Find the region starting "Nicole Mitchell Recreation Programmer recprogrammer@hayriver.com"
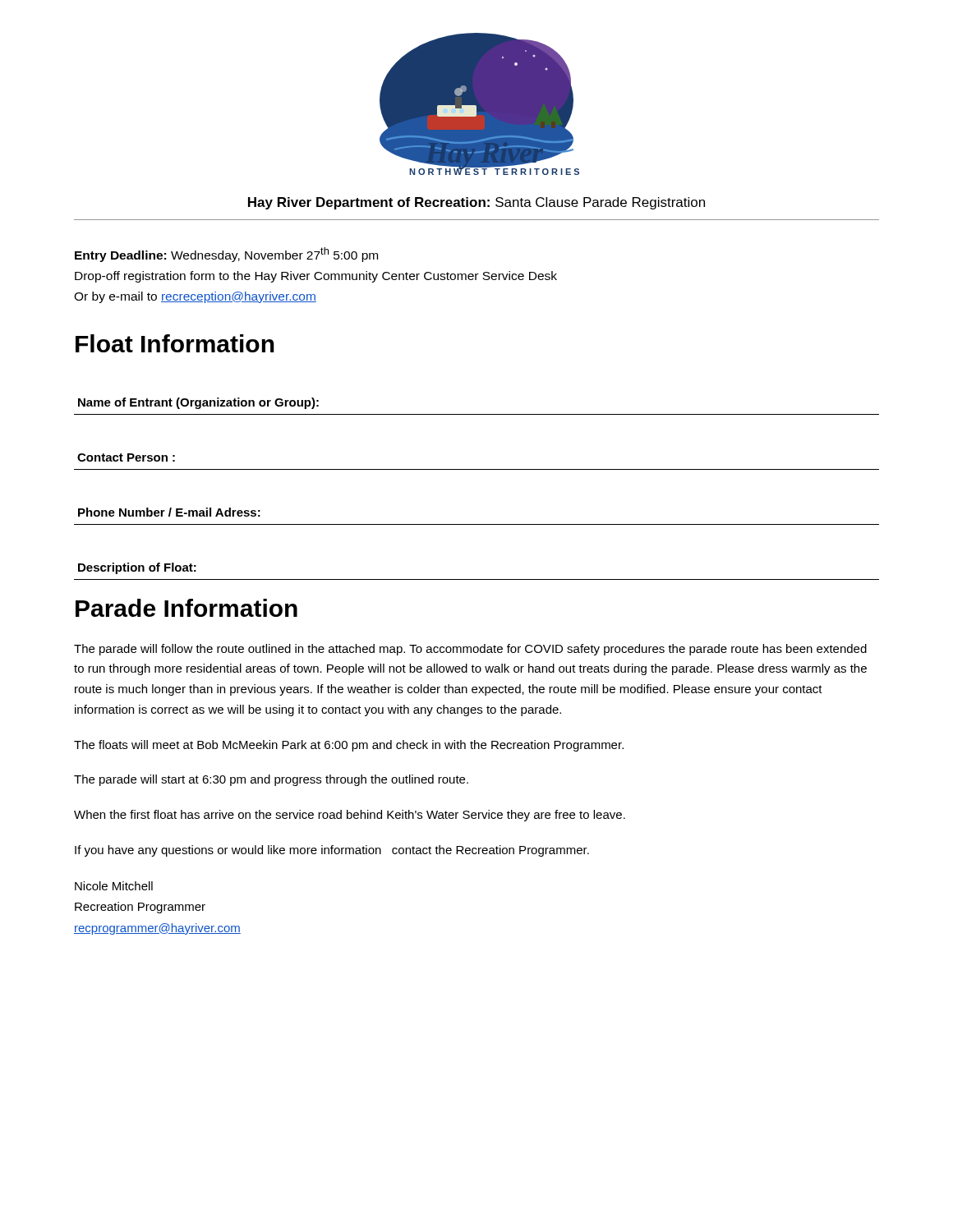The height and width of the screenshot is (1232, 953). click(x=157, y=906)
